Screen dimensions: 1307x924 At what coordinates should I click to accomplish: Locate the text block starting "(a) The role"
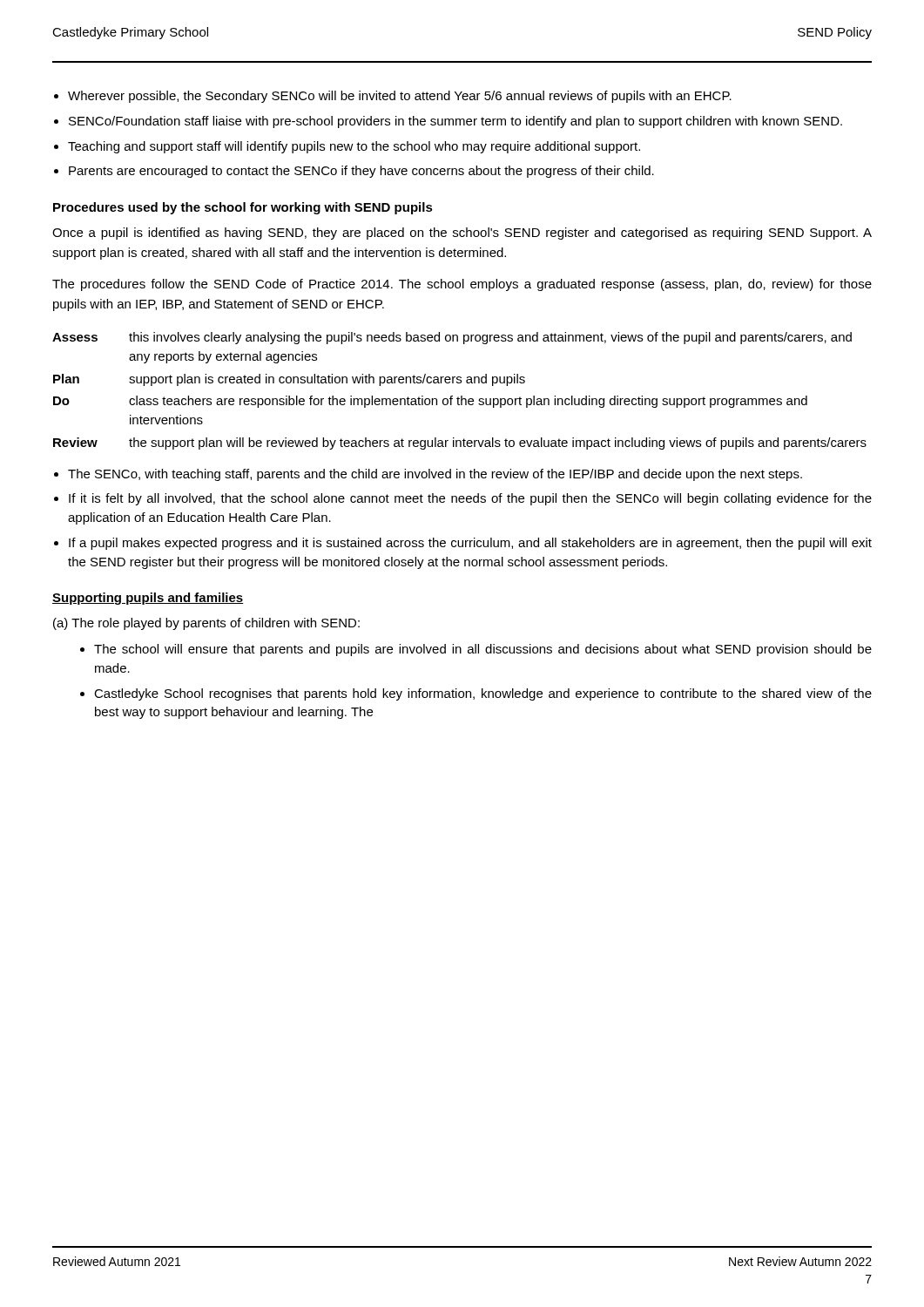[x=206, y=623]
